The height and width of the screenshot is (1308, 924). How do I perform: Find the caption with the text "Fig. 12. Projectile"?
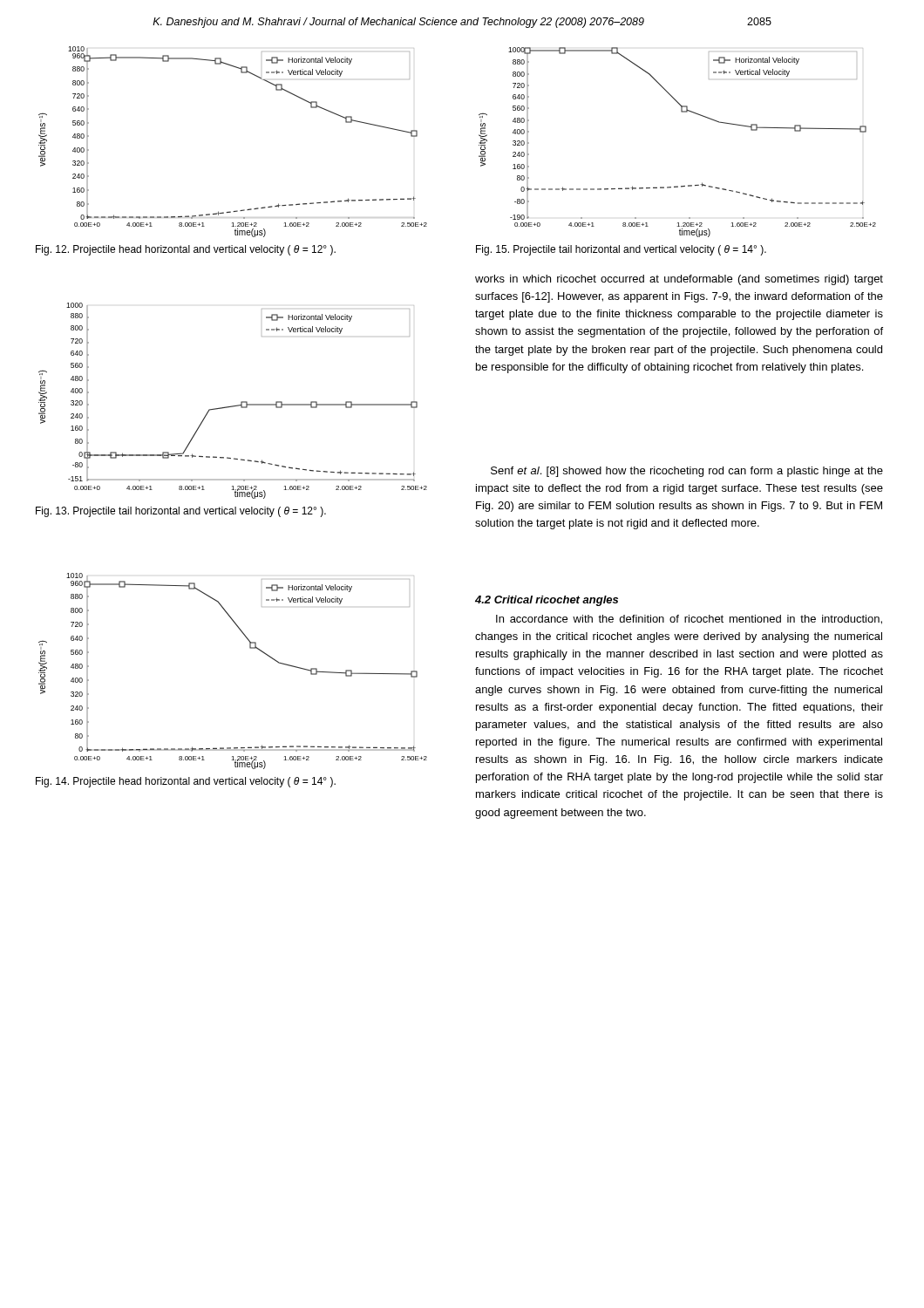pos(186,249)
